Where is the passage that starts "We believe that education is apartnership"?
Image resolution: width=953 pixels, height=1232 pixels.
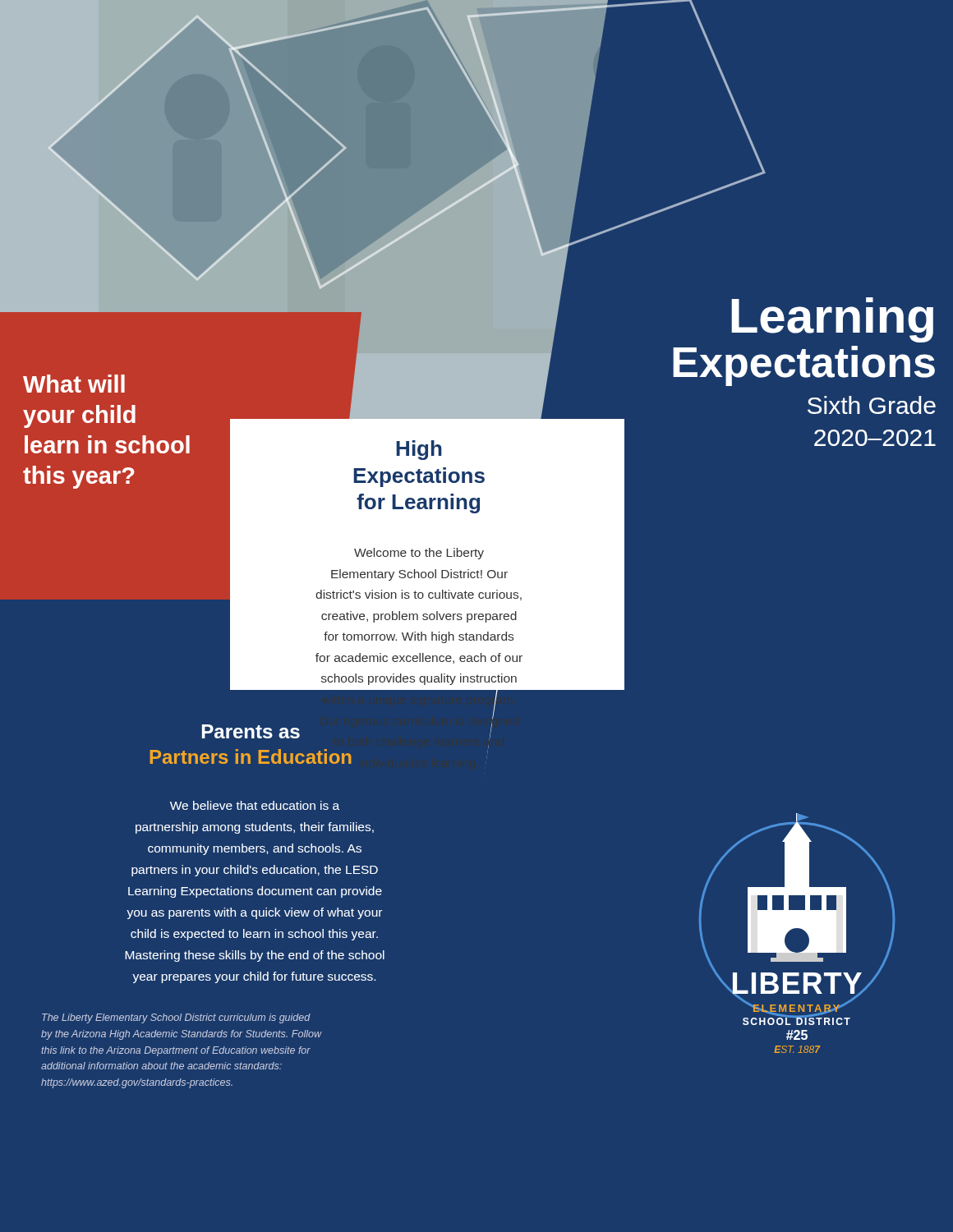pyautogui.click(x=255, y=891)
